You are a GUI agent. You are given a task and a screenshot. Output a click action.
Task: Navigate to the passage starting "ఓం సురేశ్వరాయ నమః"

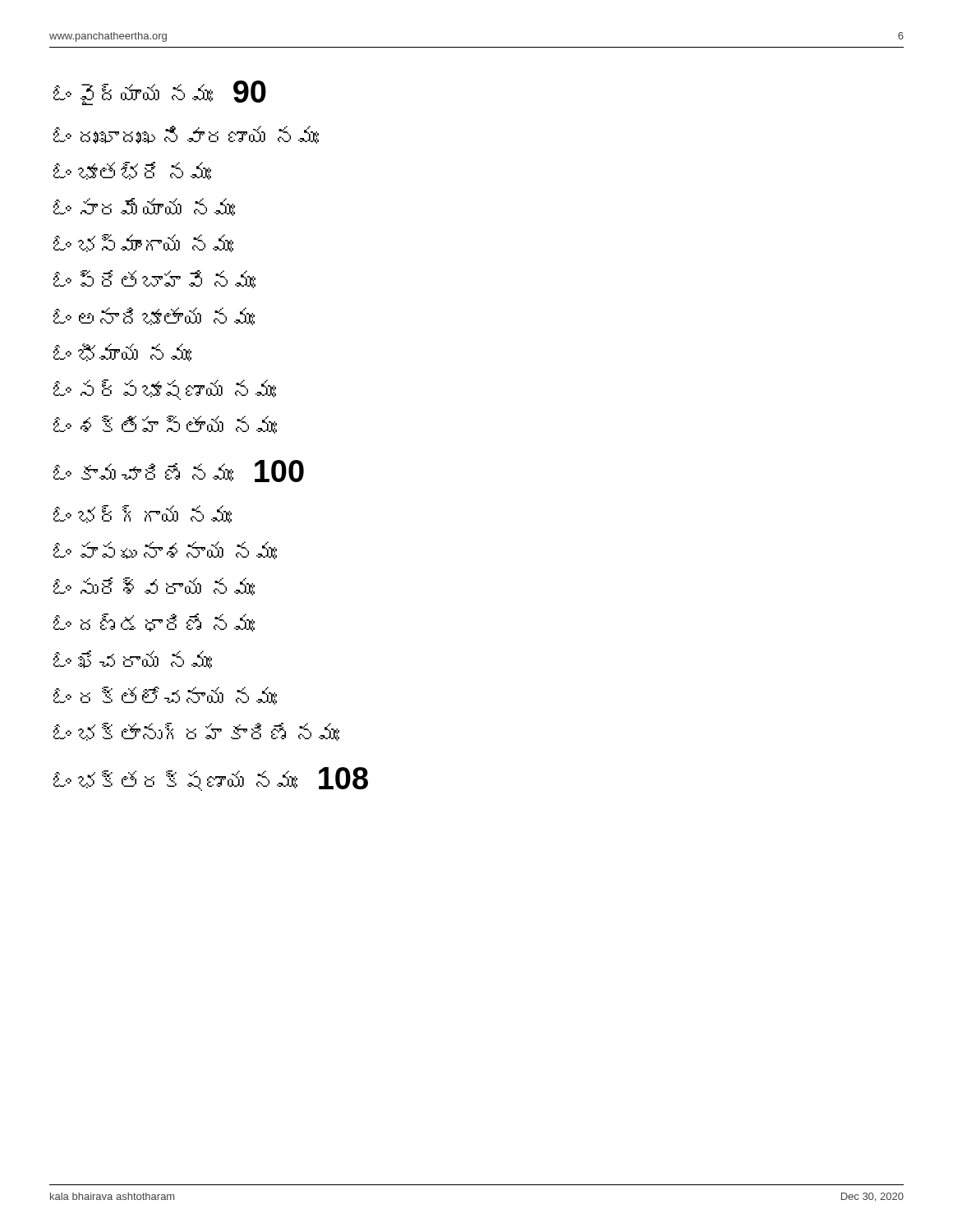152,589
